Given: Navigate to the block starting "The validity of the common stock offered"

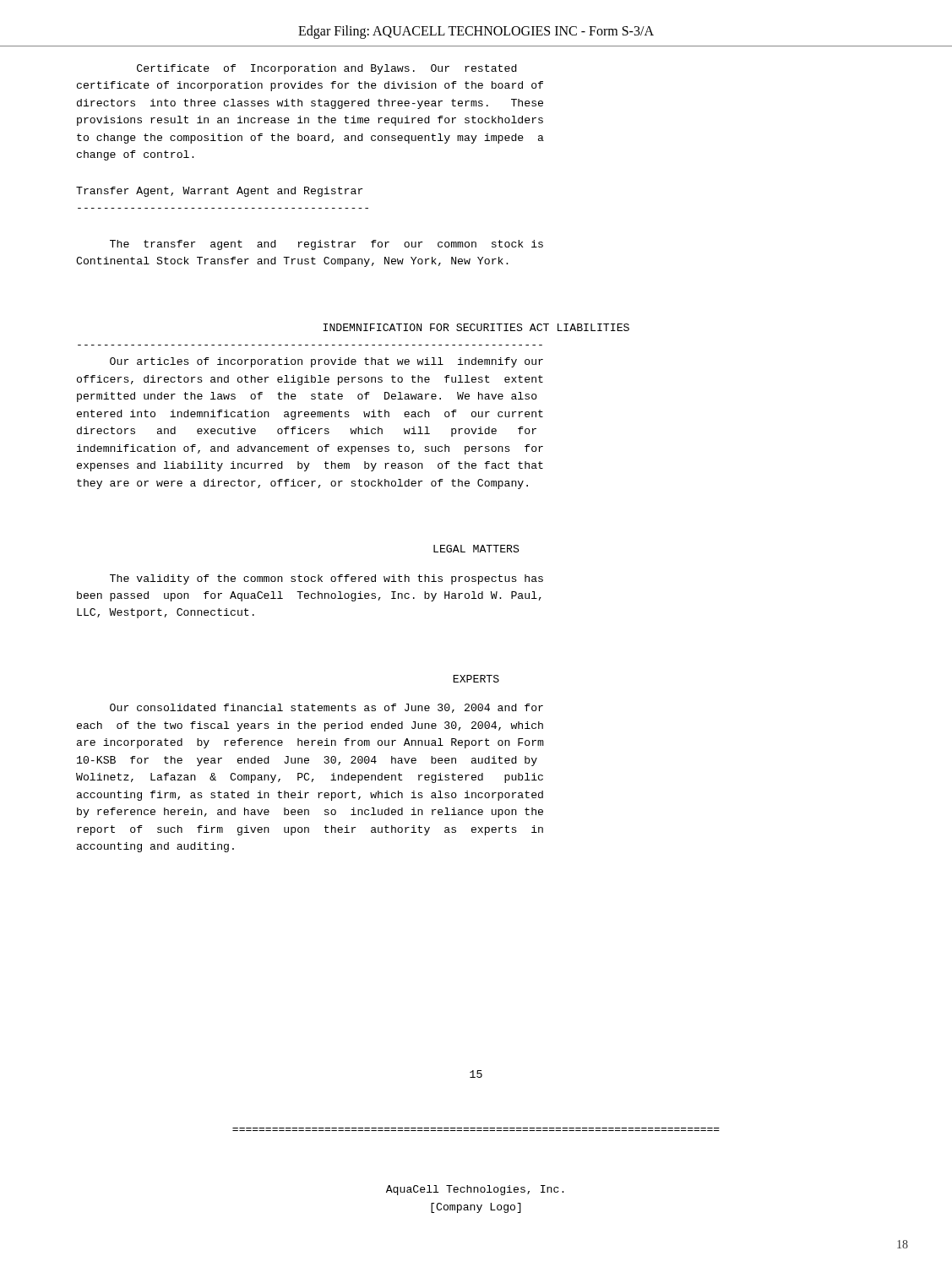Looking at the screenshot, I should coord(310,596).
